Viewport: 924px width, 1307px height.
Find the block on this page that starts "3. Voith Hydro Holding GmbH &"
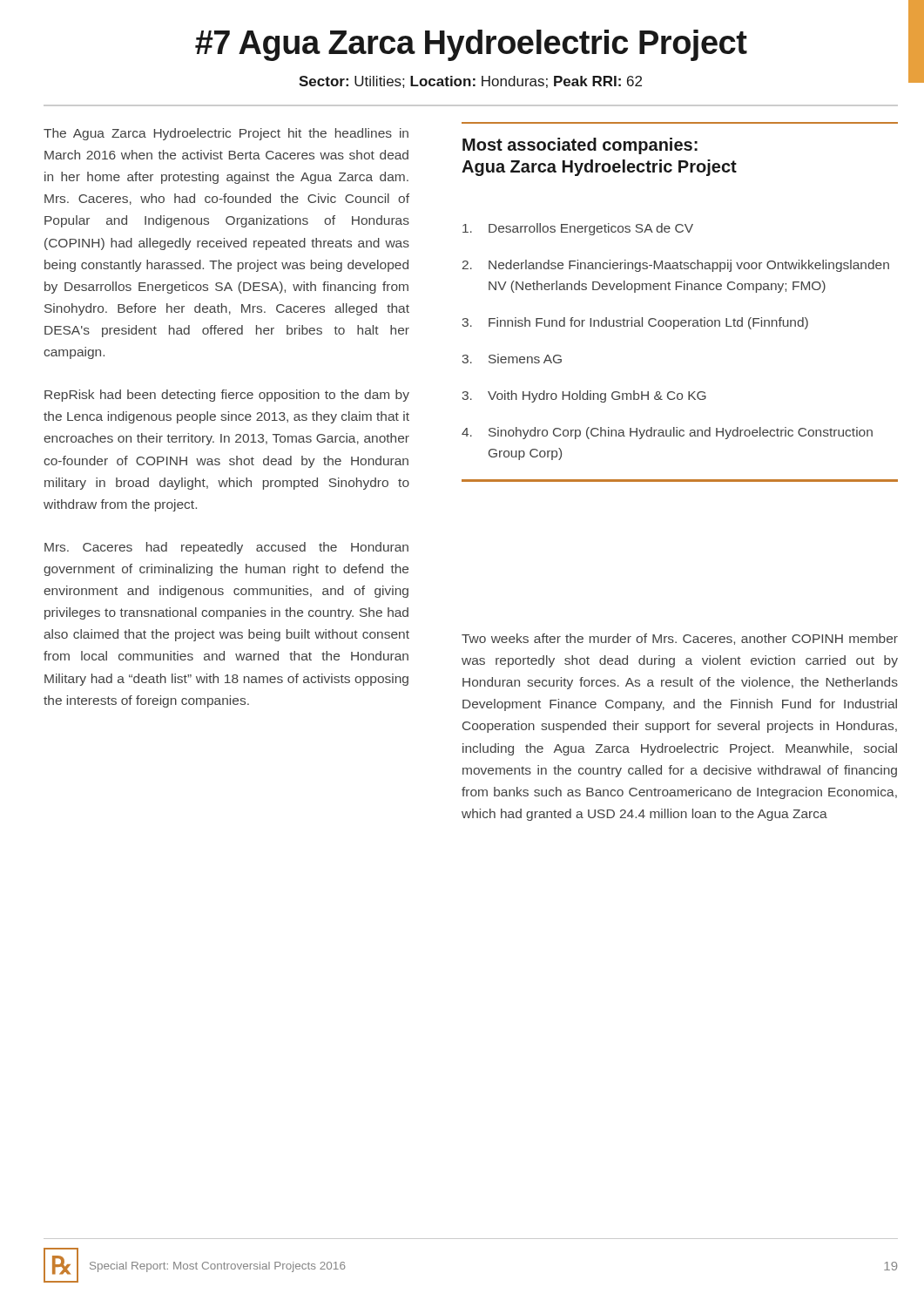click(680, 396)
